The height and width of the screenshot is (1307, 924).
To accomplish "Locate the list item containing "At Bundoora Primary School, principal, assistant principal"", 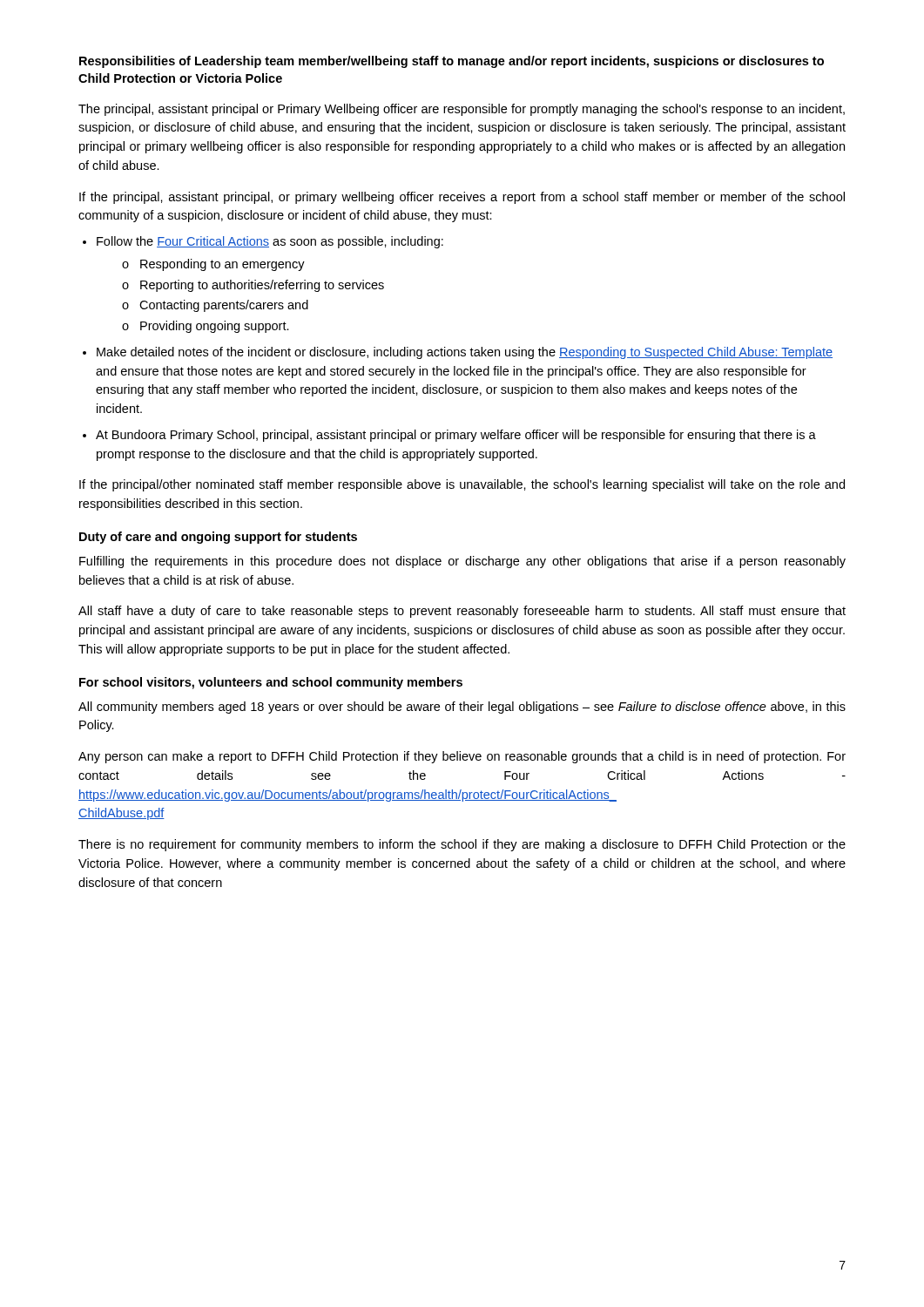I will pos(456,444).
